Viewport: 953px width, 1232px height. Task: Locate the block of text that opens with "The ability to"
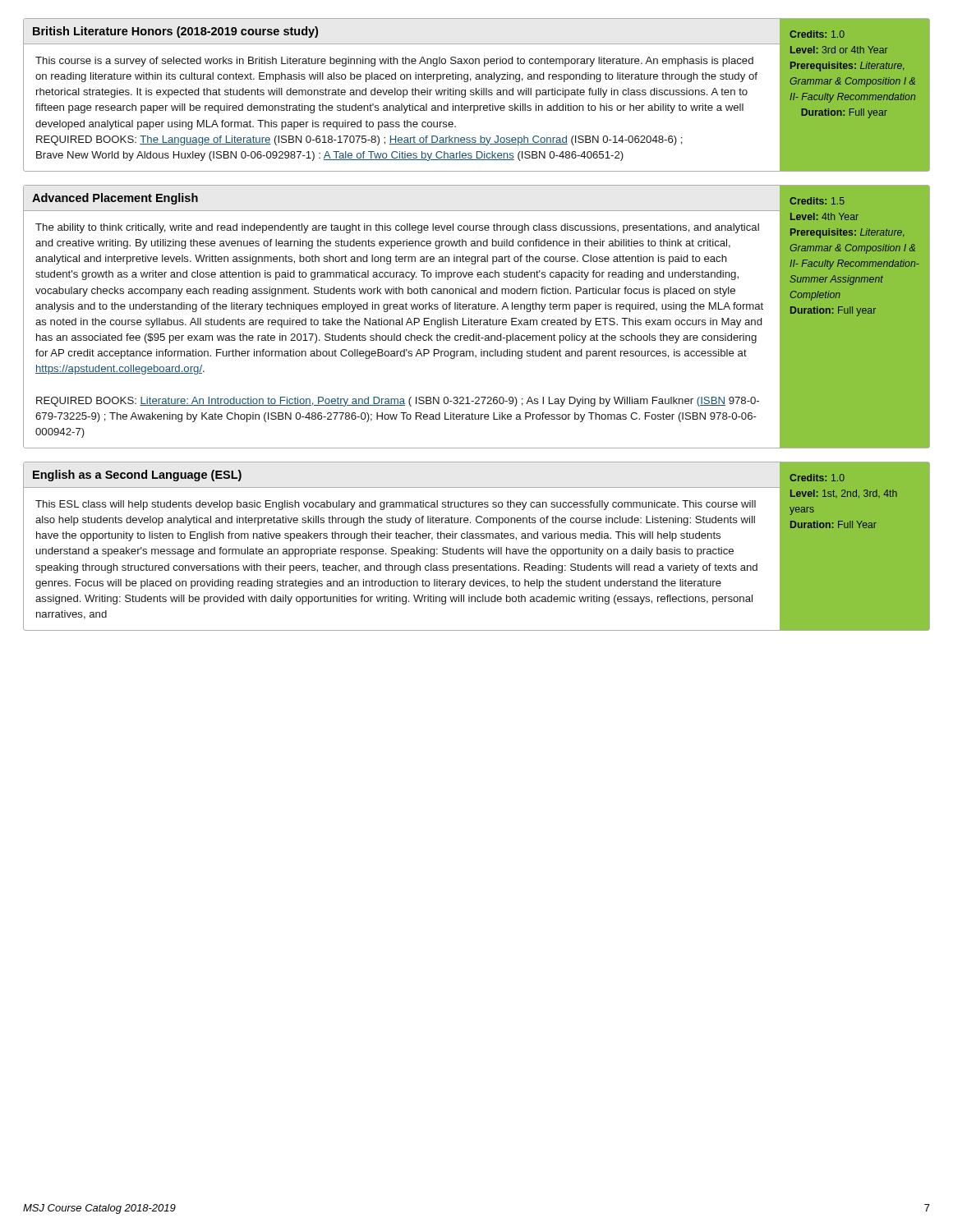pos(399,329)
